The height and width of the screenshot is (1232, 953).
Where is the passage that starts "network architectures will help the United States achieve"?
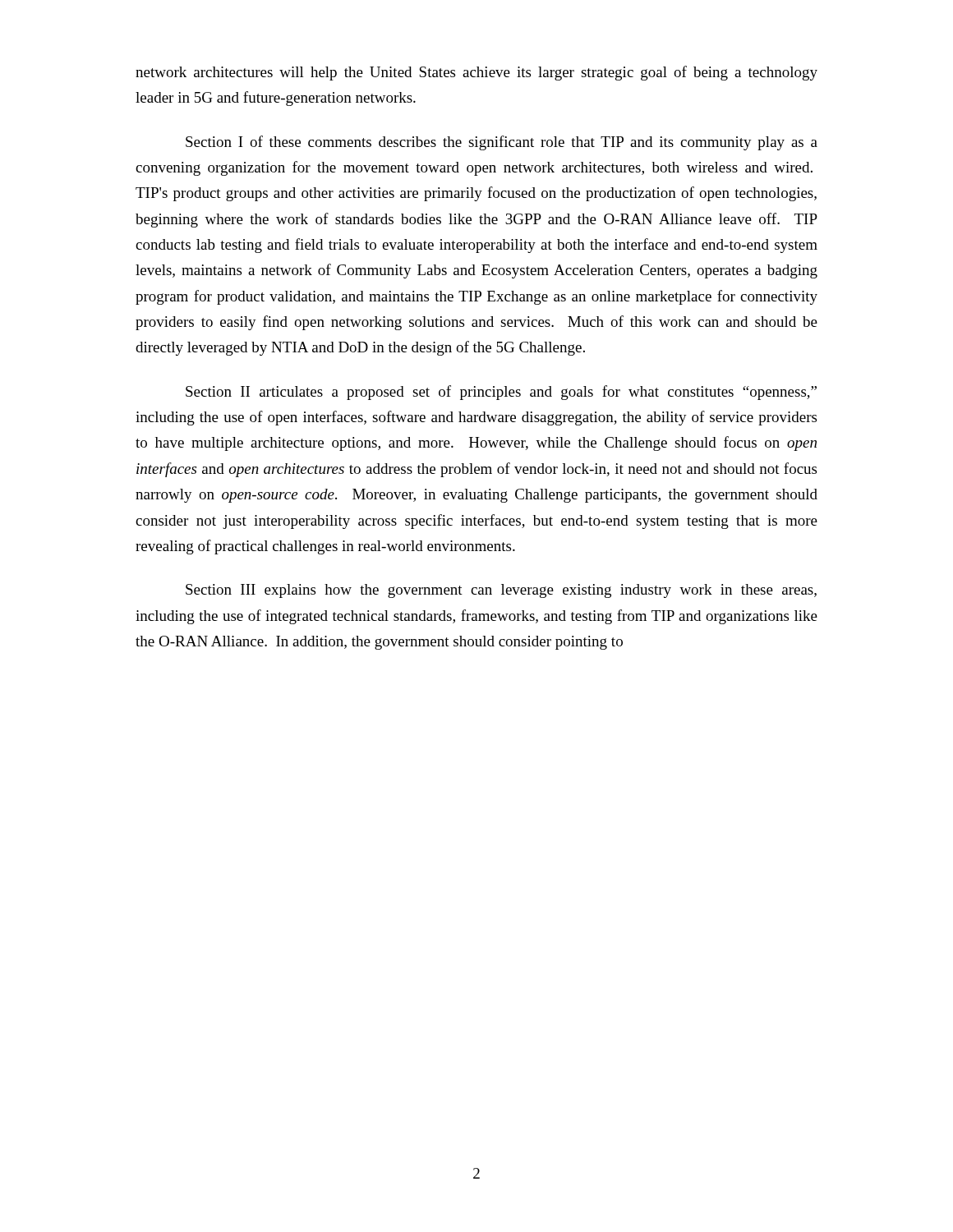click(476, 85)
